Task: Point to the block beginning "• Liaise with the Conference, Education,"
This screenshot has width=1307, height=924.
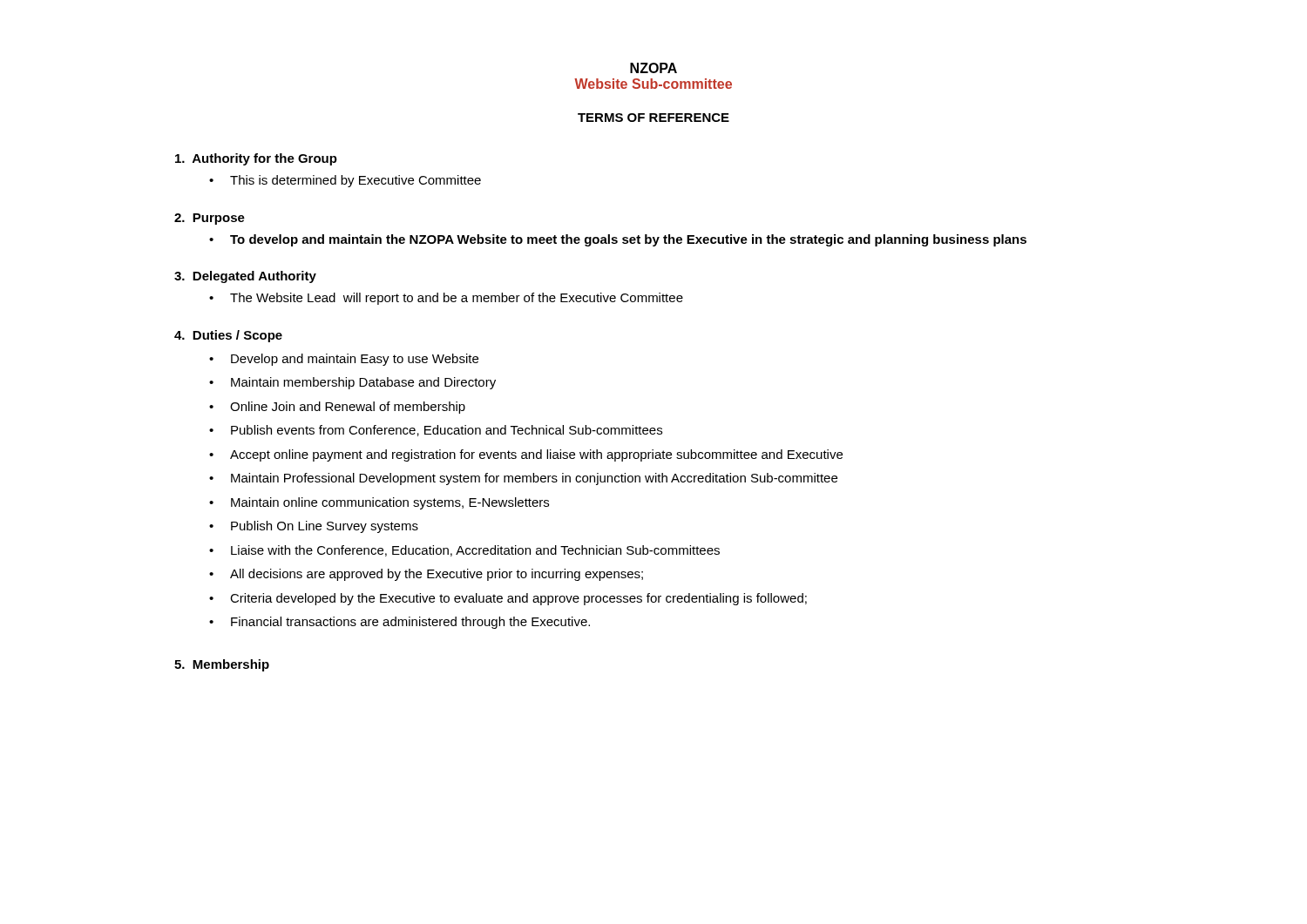Action: pyautogui.click(x=465, y=550)
